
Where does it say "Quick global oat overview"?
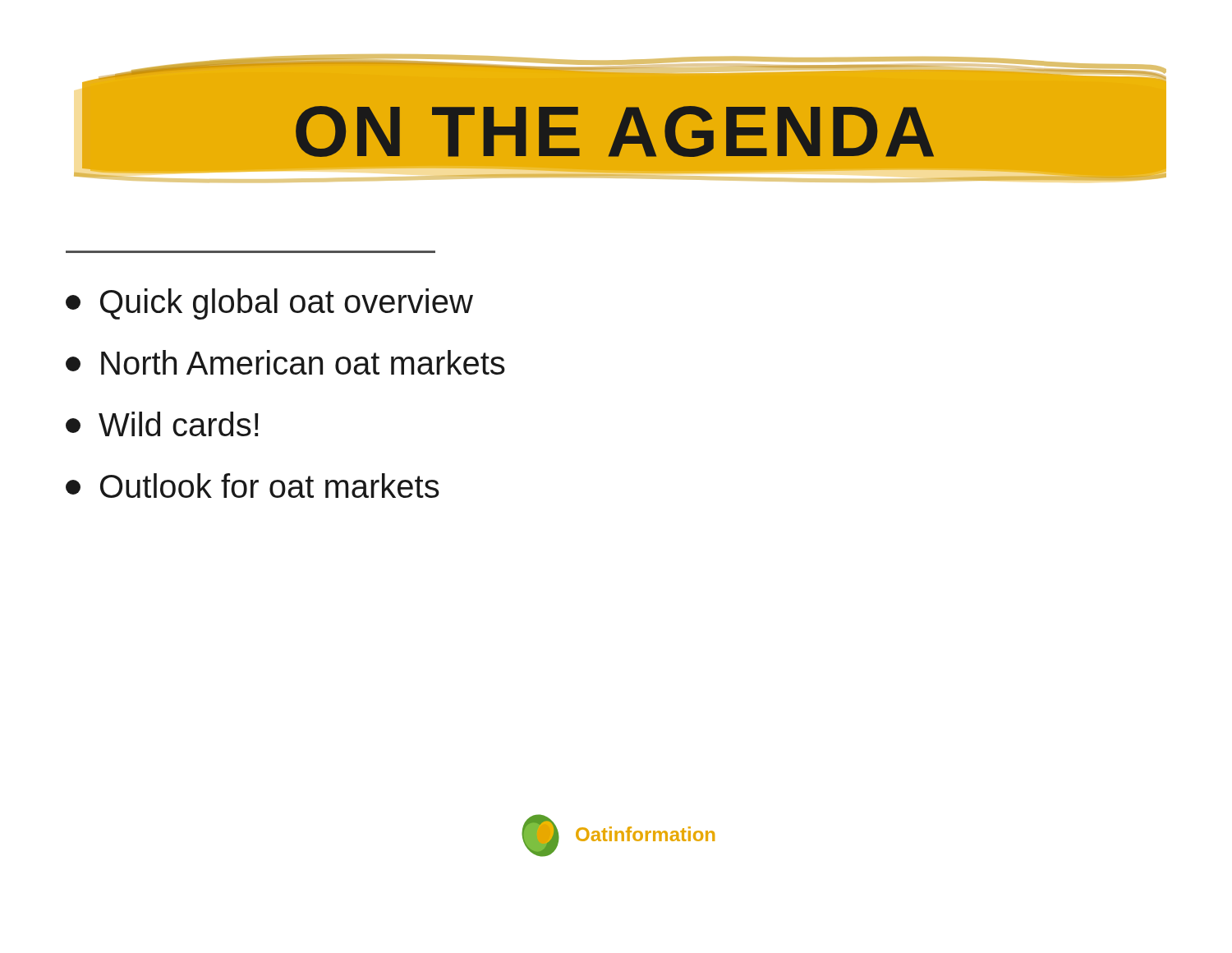click(269, 301)
